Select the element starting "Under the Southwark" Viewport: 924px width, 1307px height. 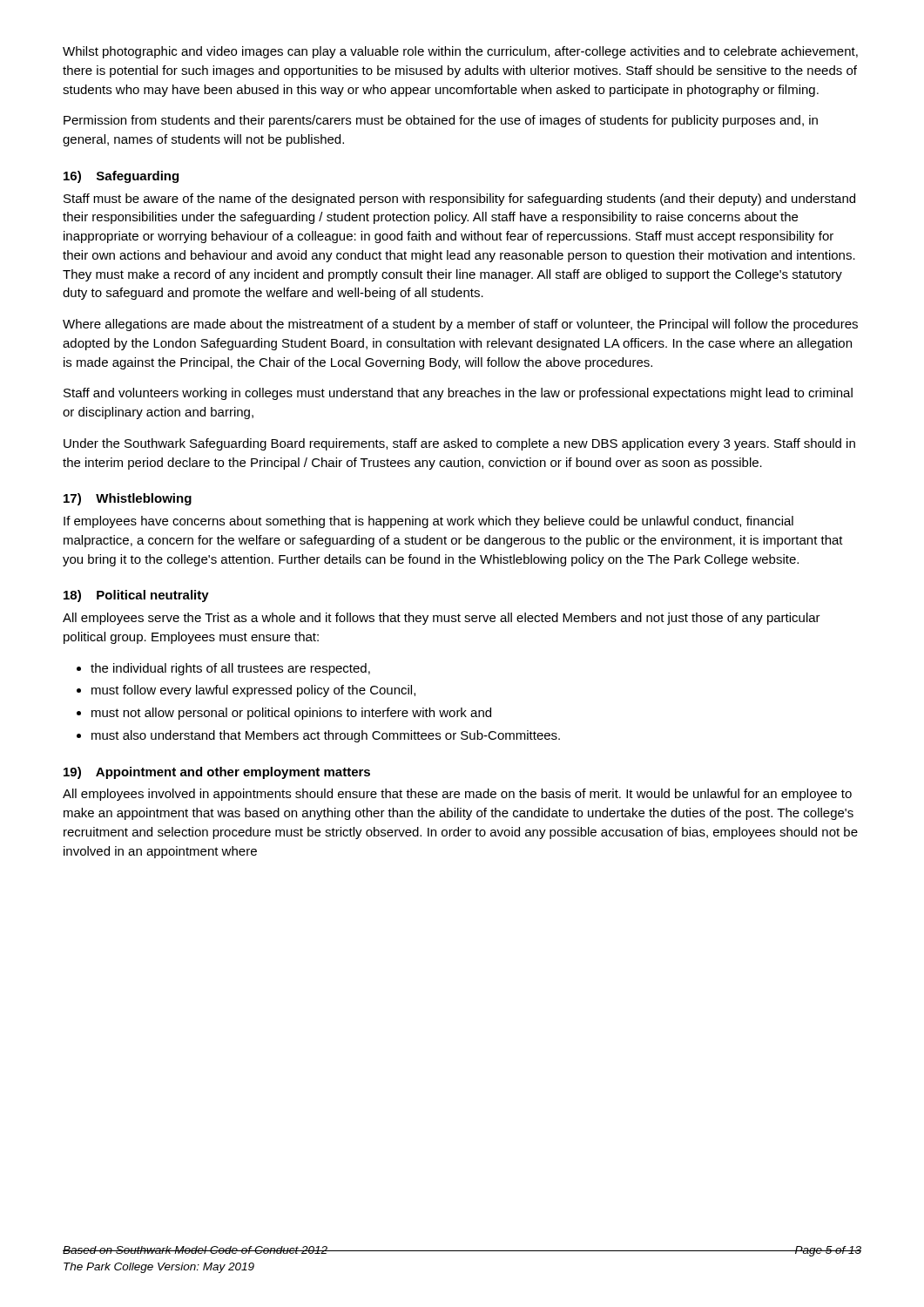[459, 452]
